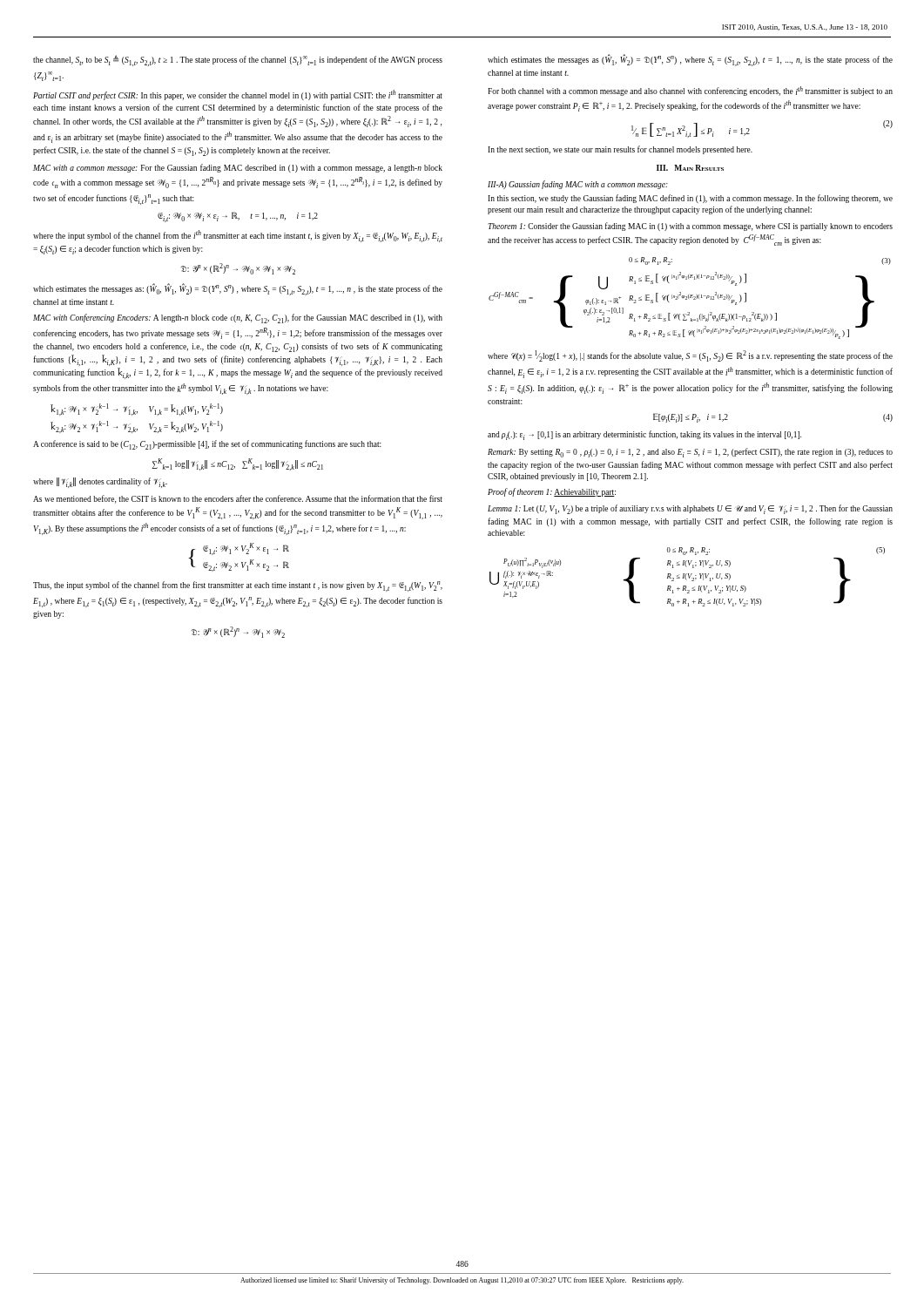
Task: Select the region starting "In this section, we study the"
Action: click(690, 204)
